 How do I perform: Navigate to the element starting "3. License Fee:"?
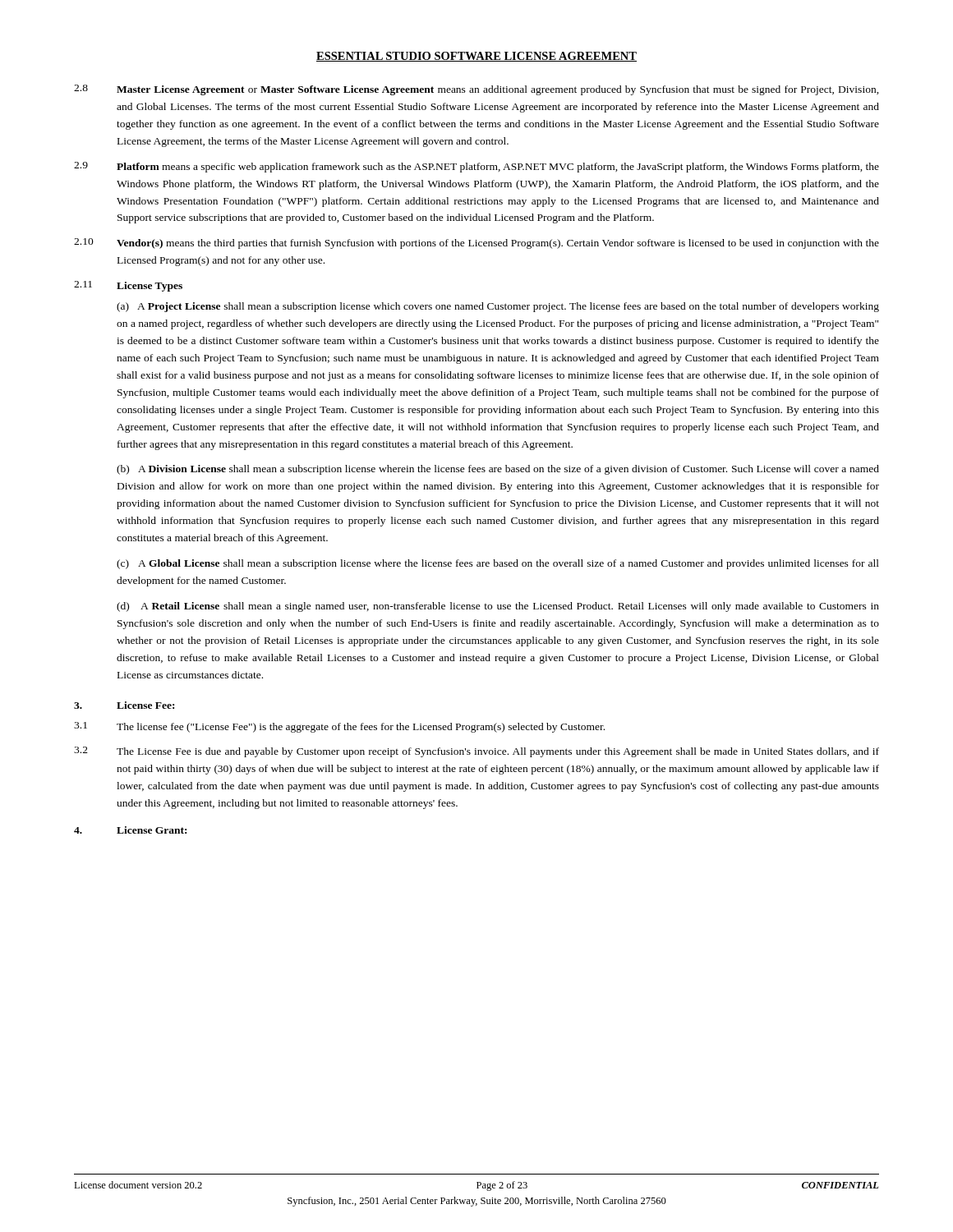tap(125, 705)
